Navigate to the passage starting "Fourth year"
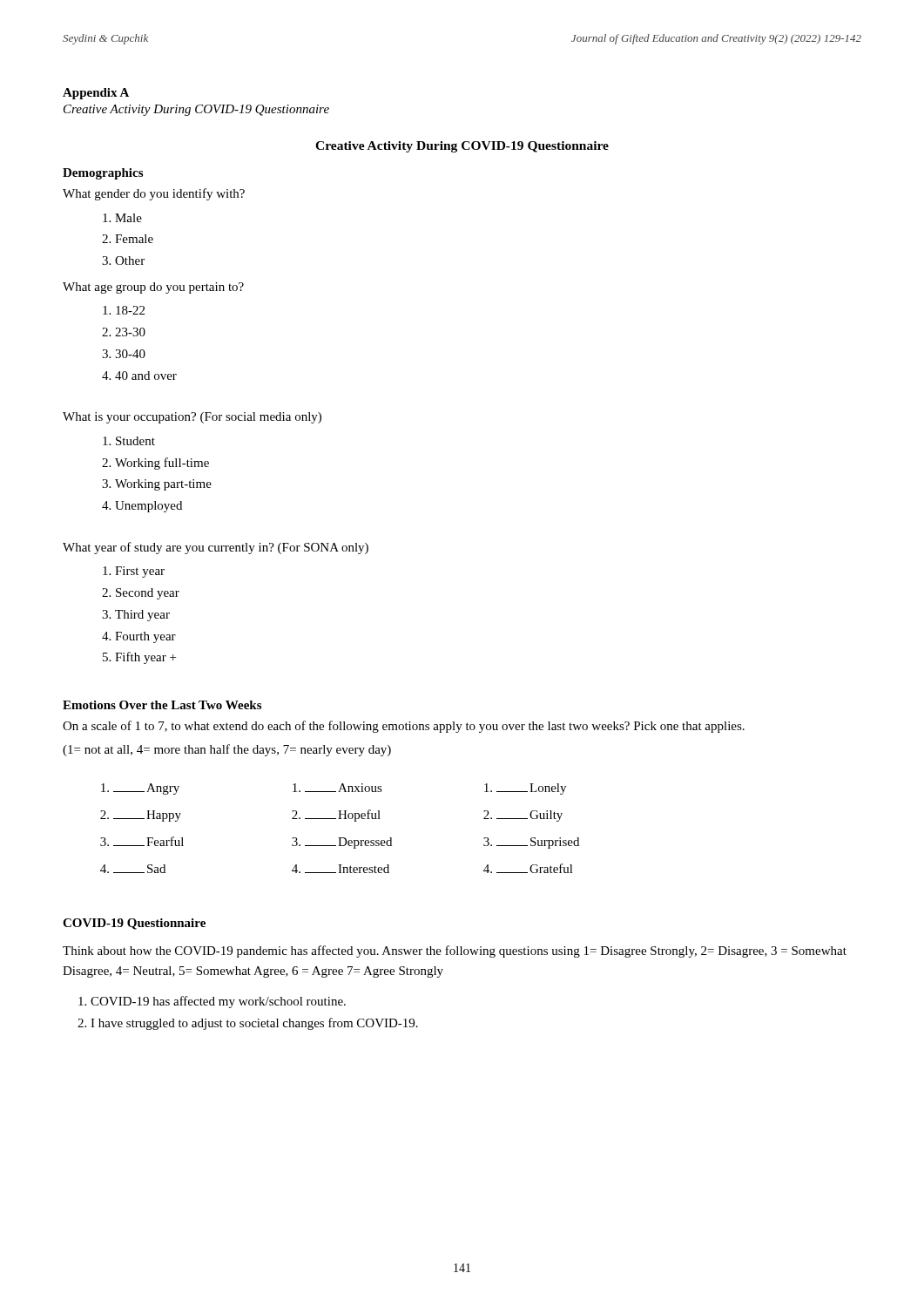 (x=145, y=636)
